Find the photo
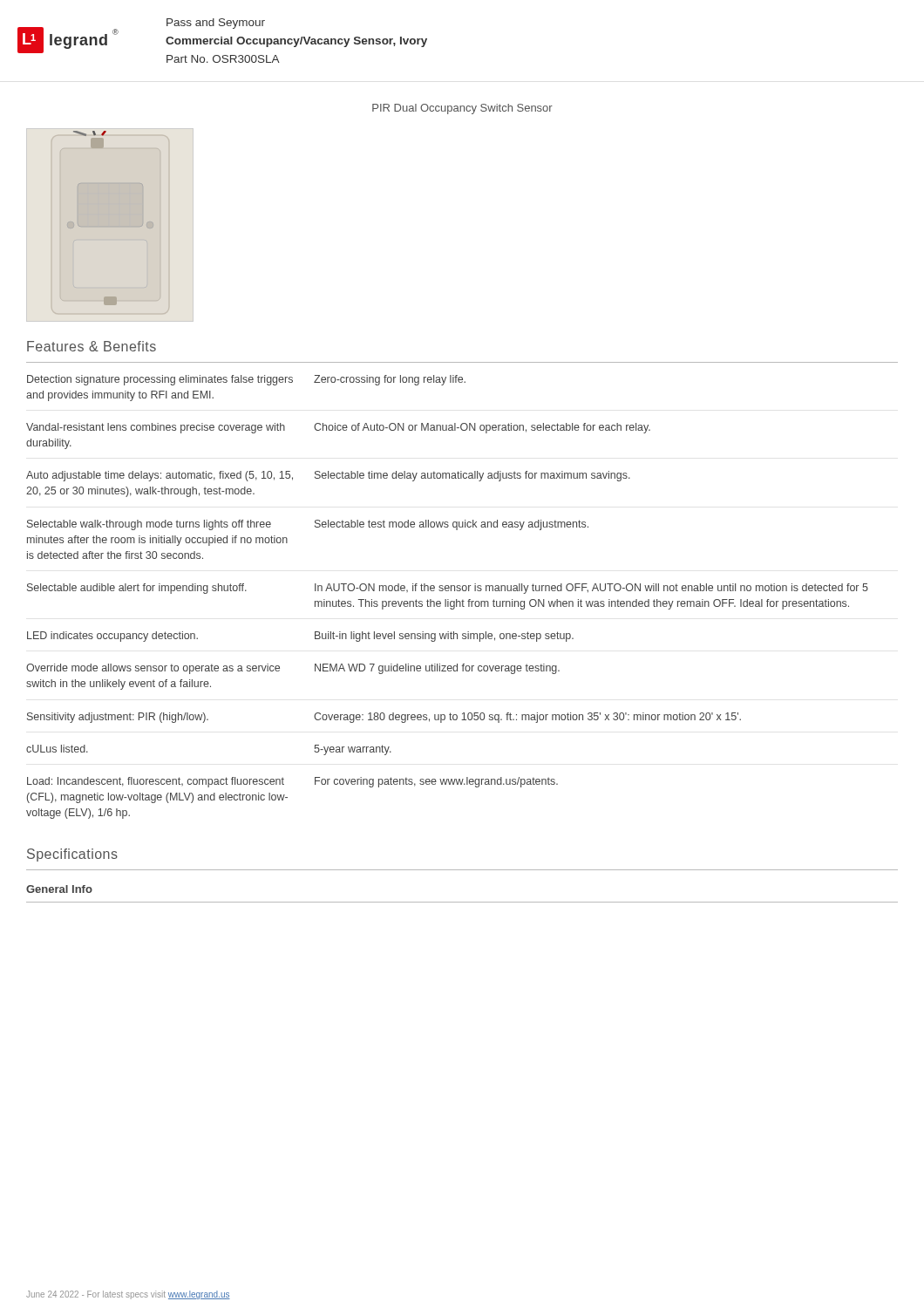Viewport: 924px width, 1308px height. click(110, 225)
